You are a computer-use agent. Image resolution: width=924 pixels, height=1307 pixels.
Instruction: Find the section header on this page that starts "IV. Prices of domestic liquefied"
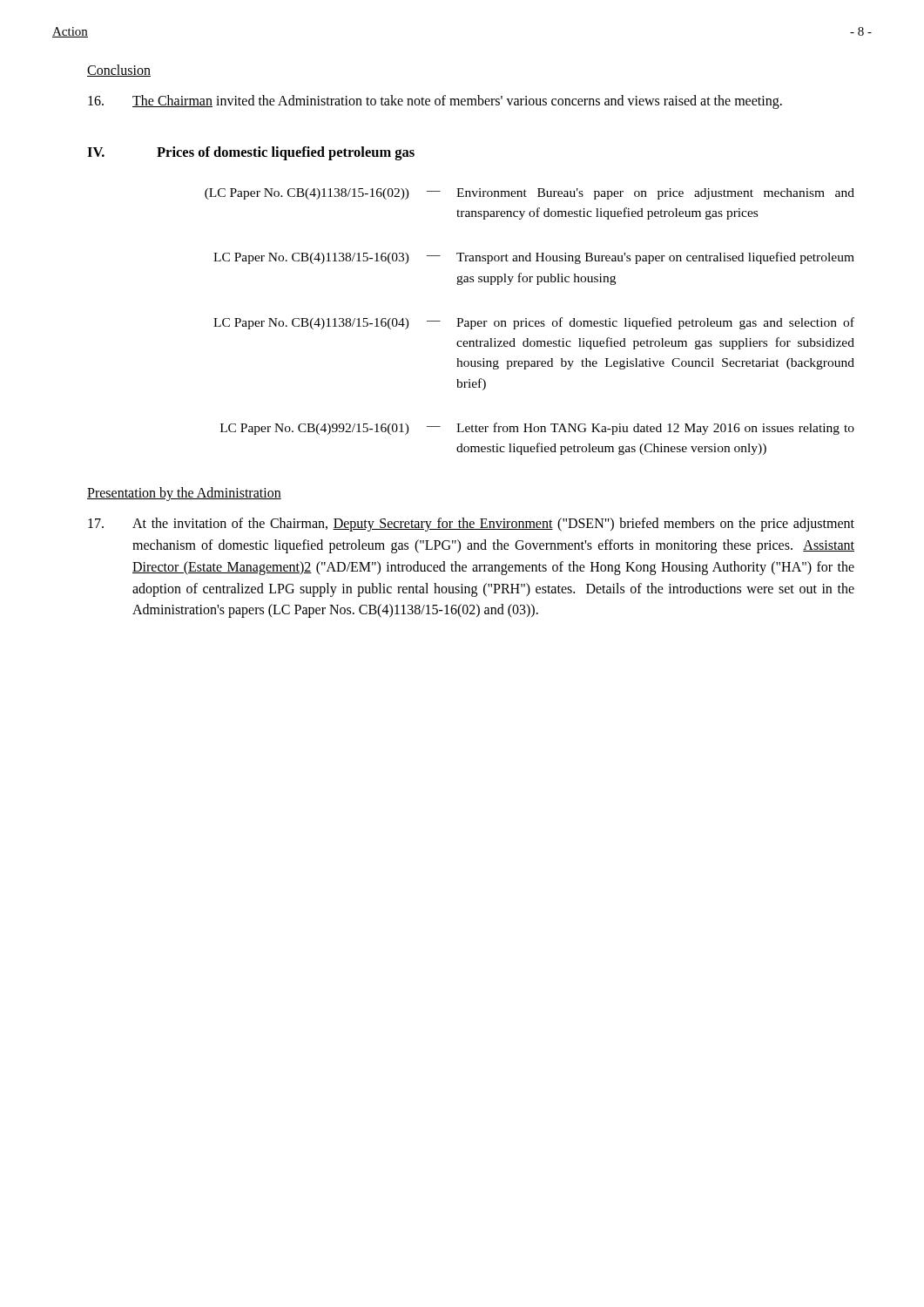coord(251,152)
